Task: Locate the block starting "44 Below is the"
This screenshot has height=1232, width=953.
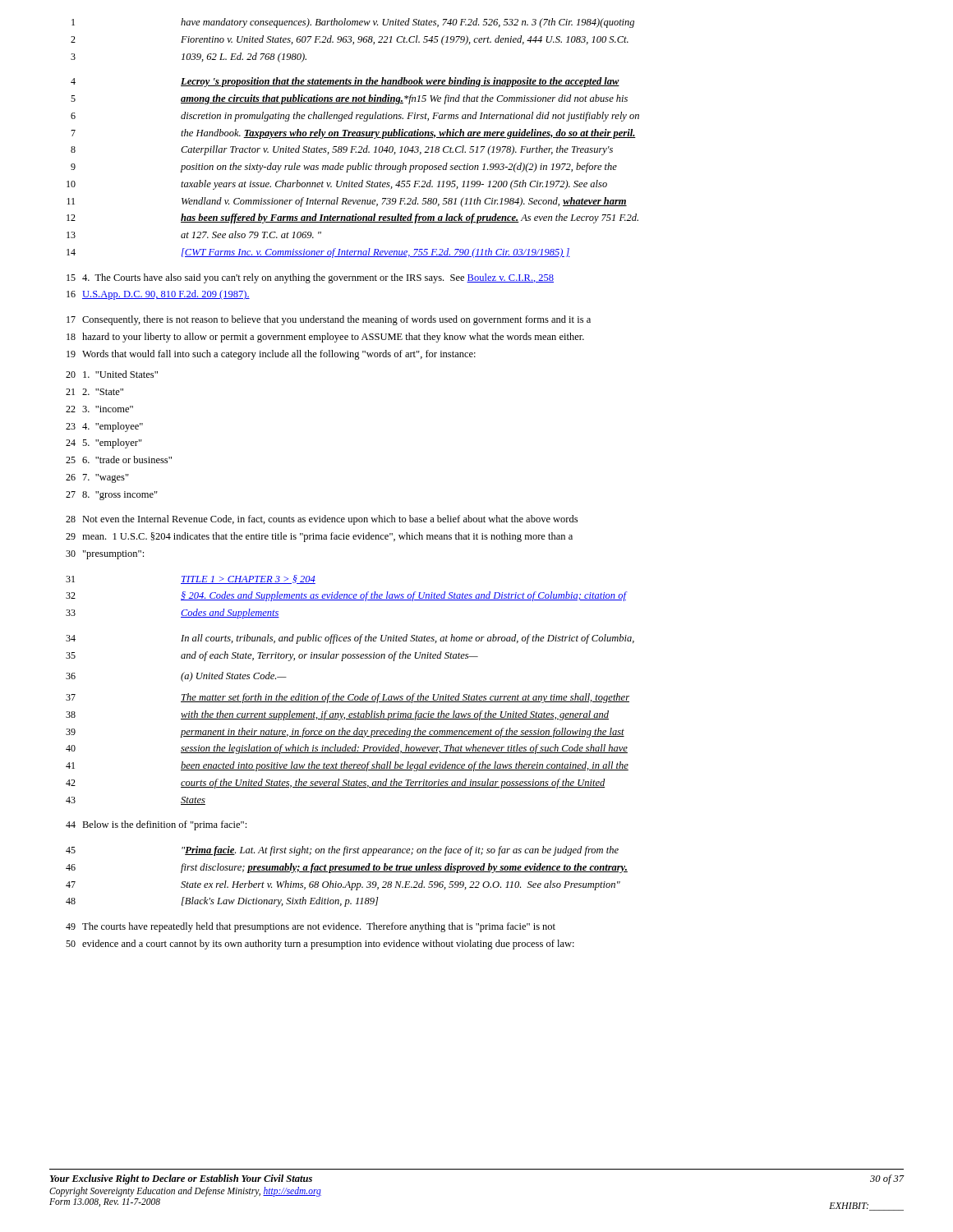Action: click(156, 825)
